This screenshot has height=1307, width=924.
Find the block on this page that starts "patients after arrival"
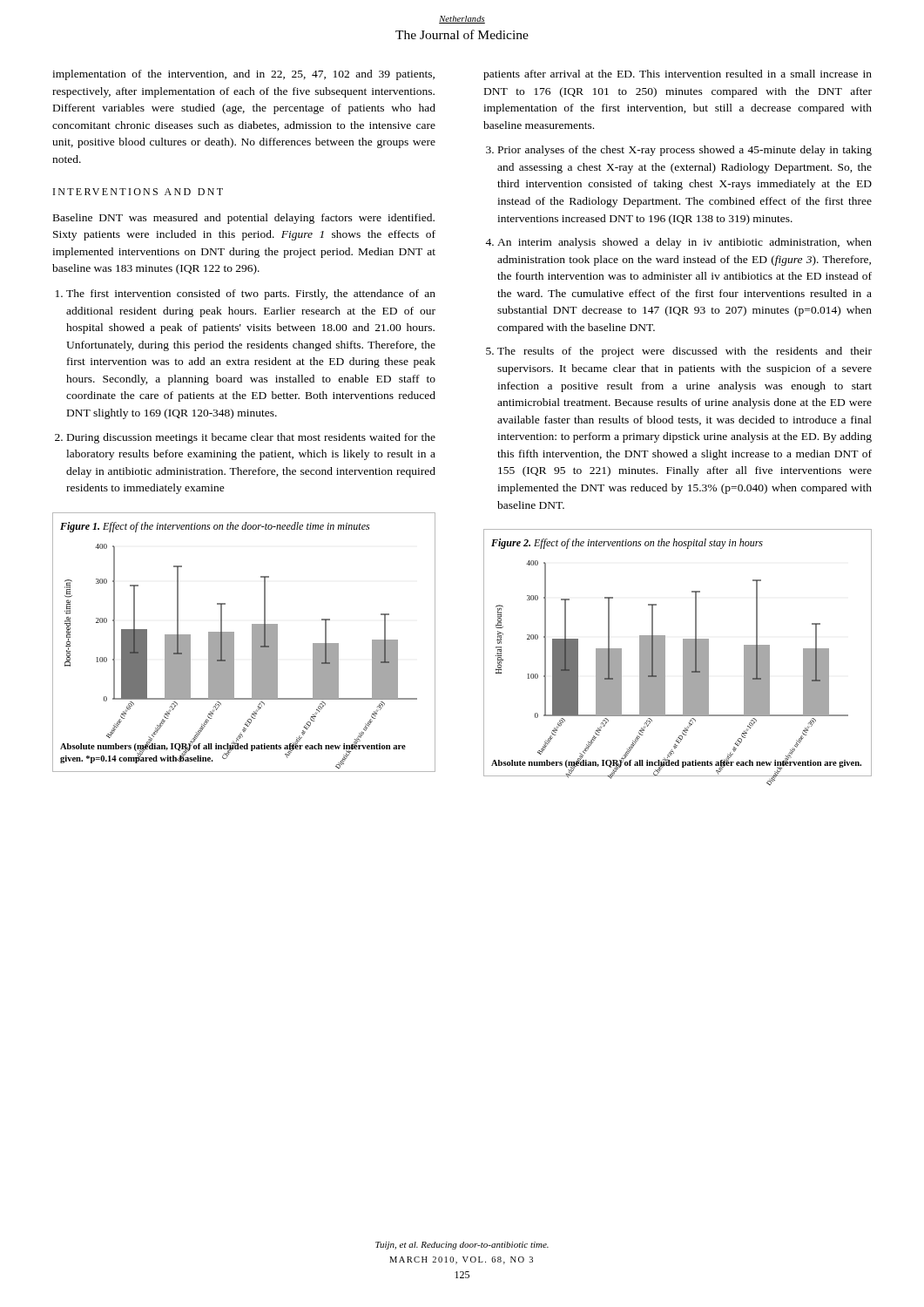pyautogui.click(x=678, y=99)
